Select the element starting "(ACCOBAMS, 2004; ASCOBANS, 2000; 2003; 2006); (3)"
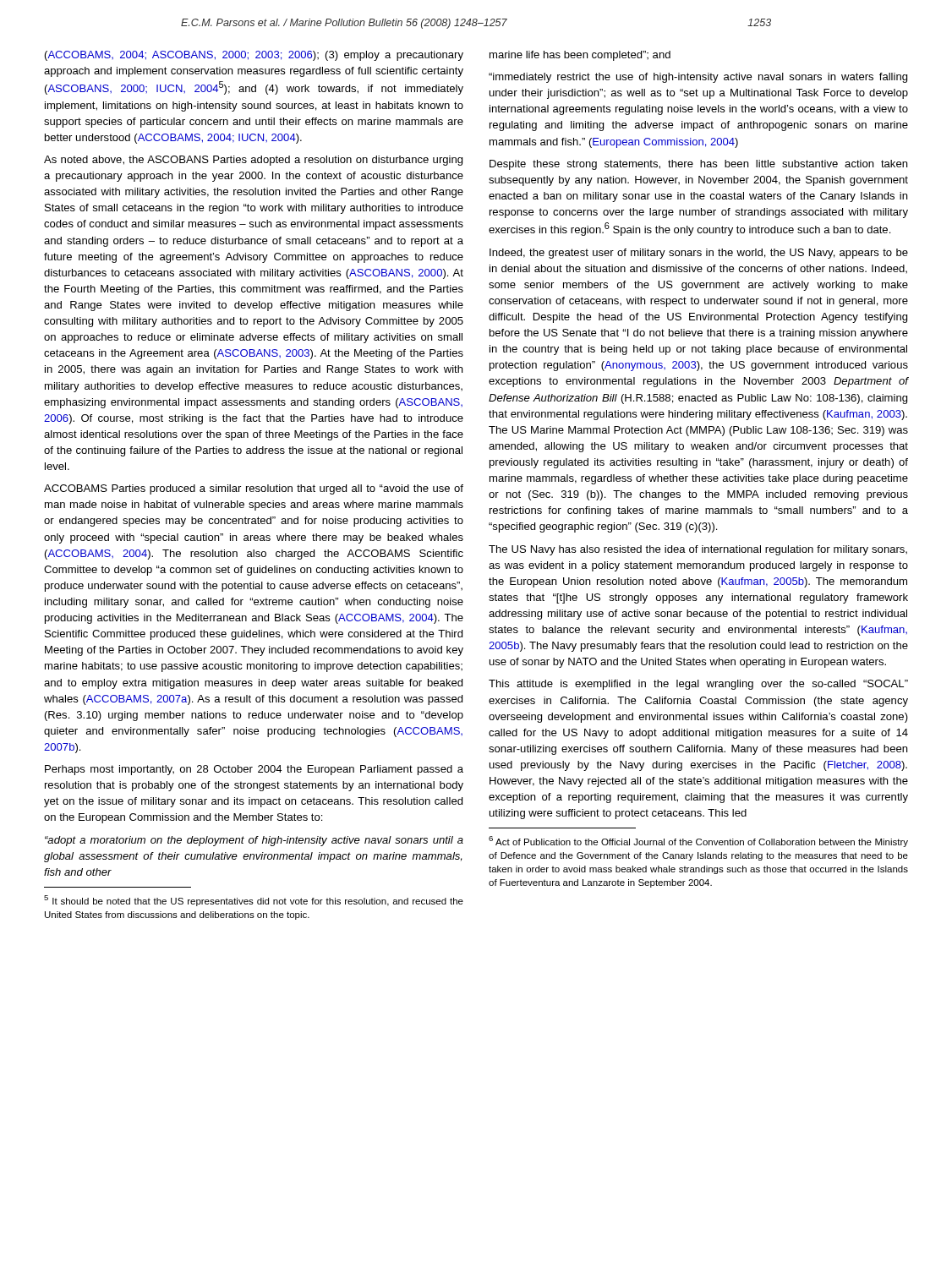 point(254,96)
